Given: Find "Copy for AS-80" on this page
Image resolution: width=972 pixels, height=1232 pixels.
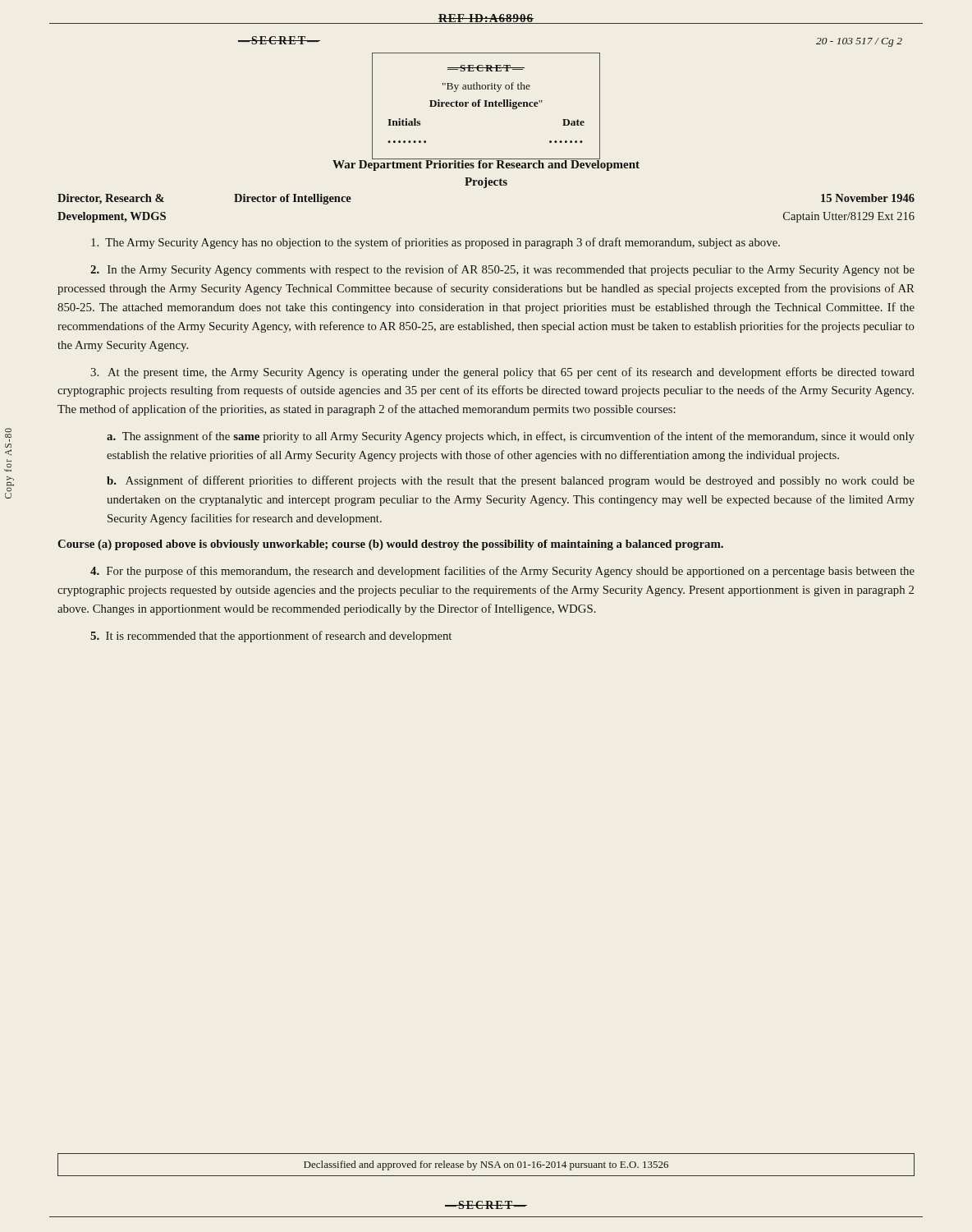Looking at the screenshot, I should coord(8,463).
